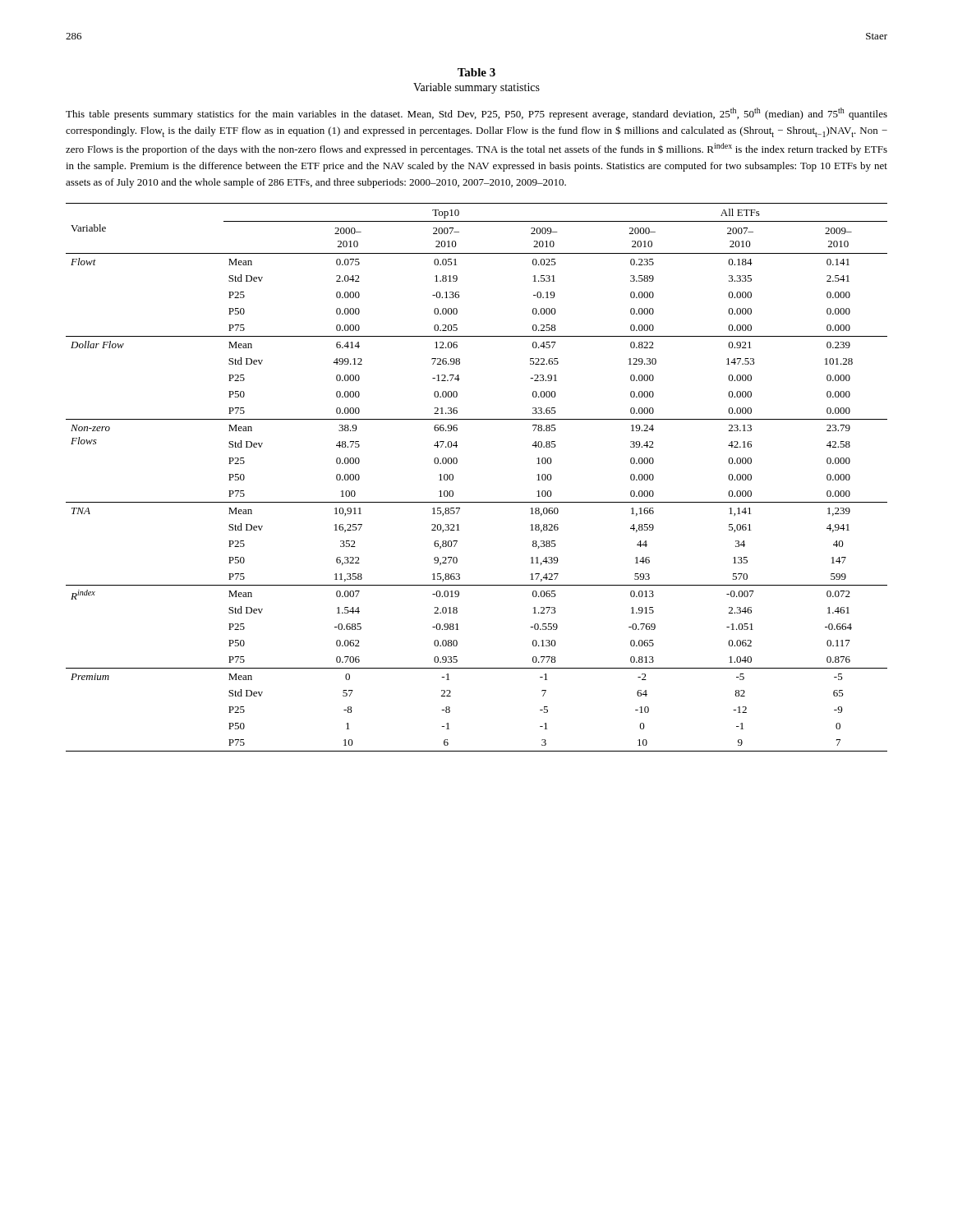
Task: Find the table
Action: coord(476,477)
